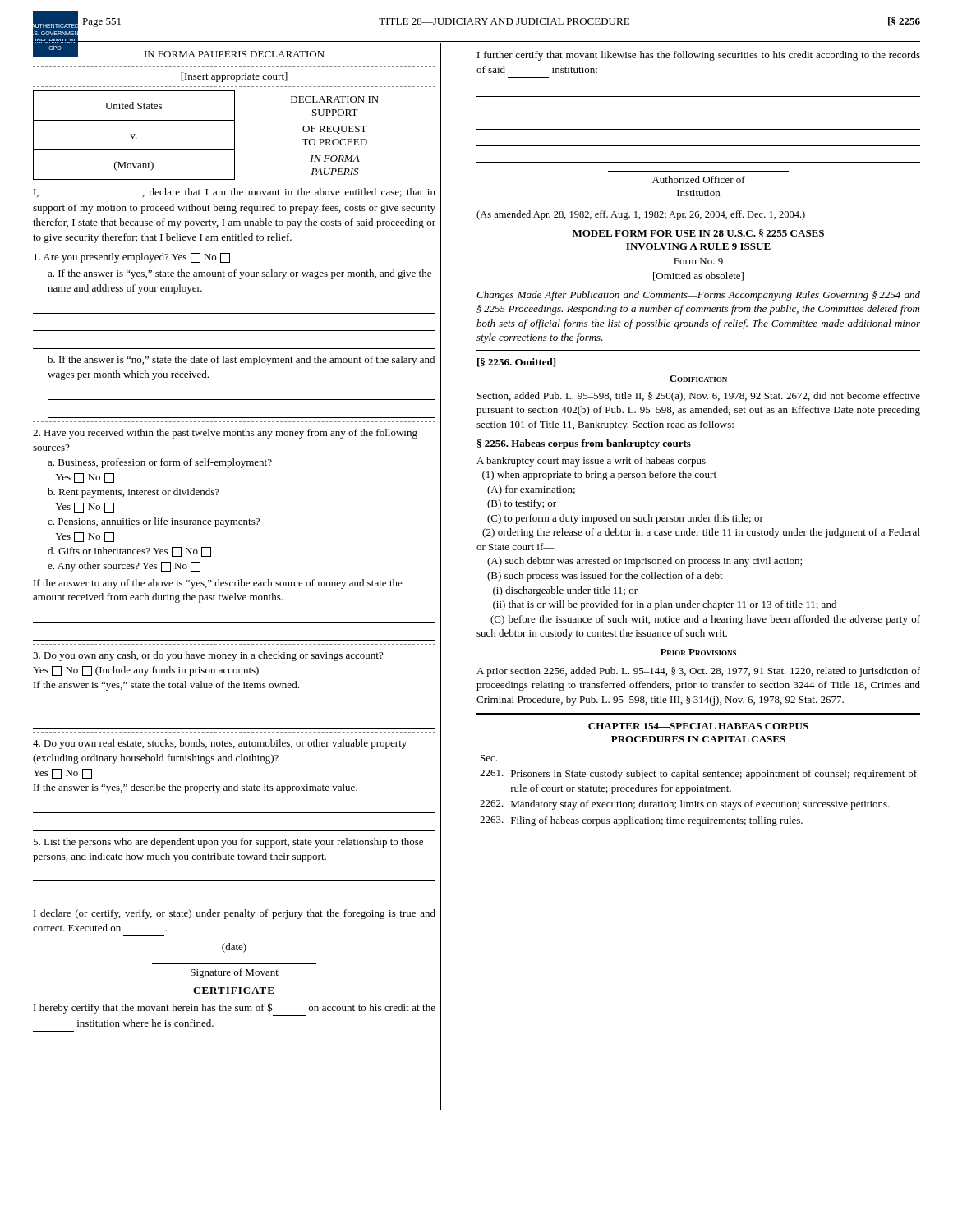Find the text starting "b. If the answer is “no,” state the"

click(x=241, y=361)
